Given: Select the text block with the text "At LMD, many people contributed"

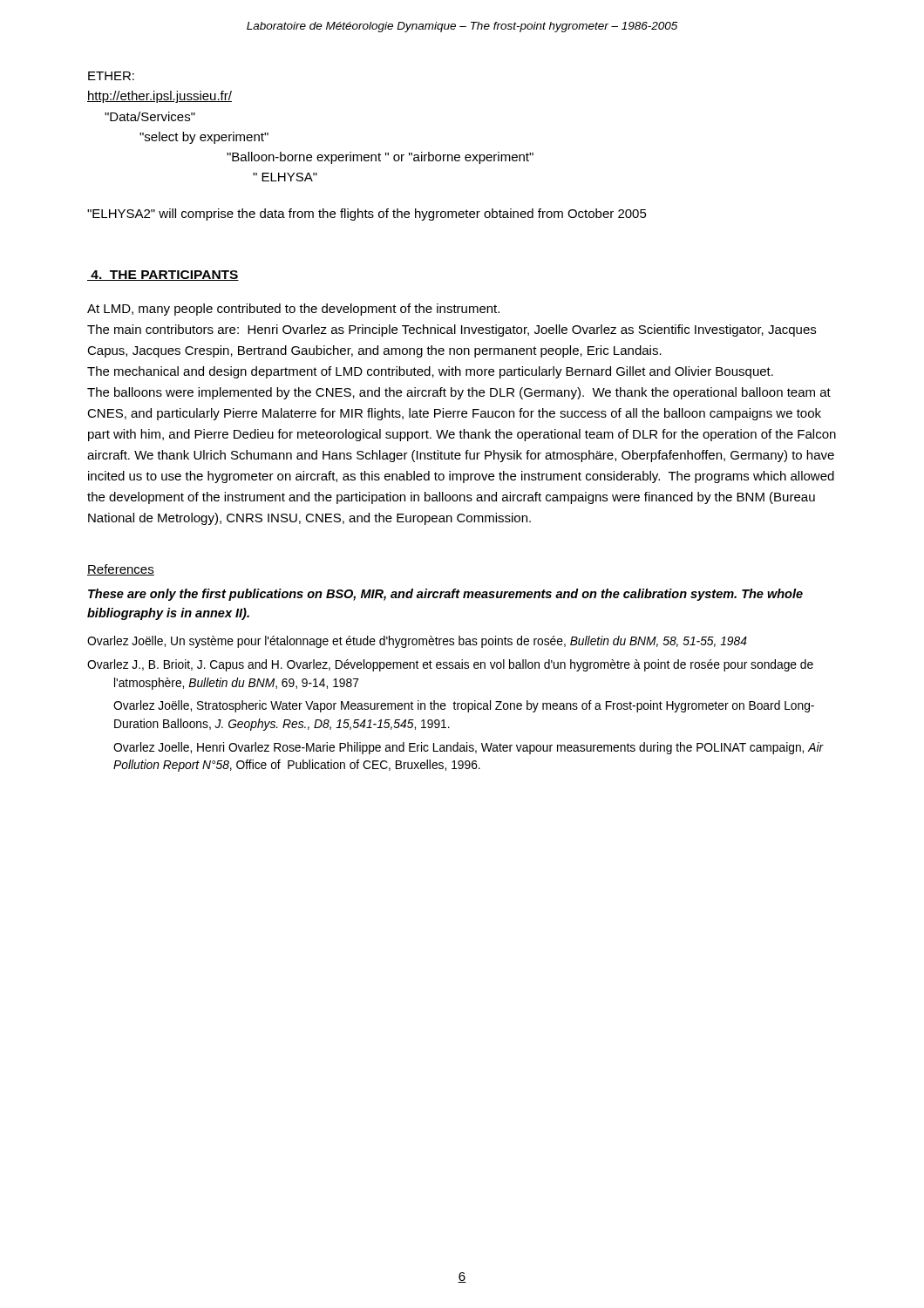Looking at the screenshot, I should click(462, 413).
